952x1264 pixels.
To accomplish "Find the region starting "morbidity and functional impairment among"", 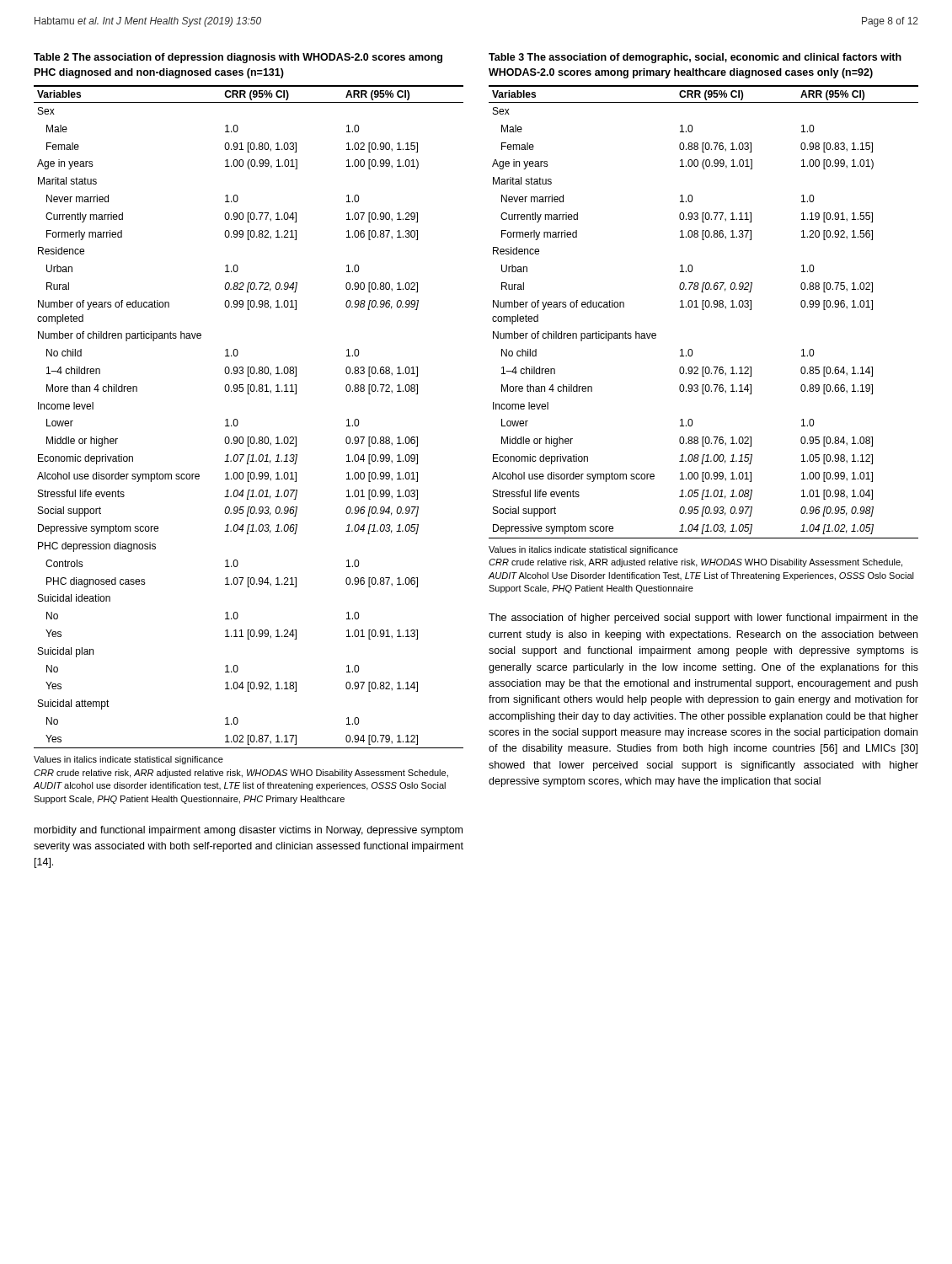I will pos(249,846).
